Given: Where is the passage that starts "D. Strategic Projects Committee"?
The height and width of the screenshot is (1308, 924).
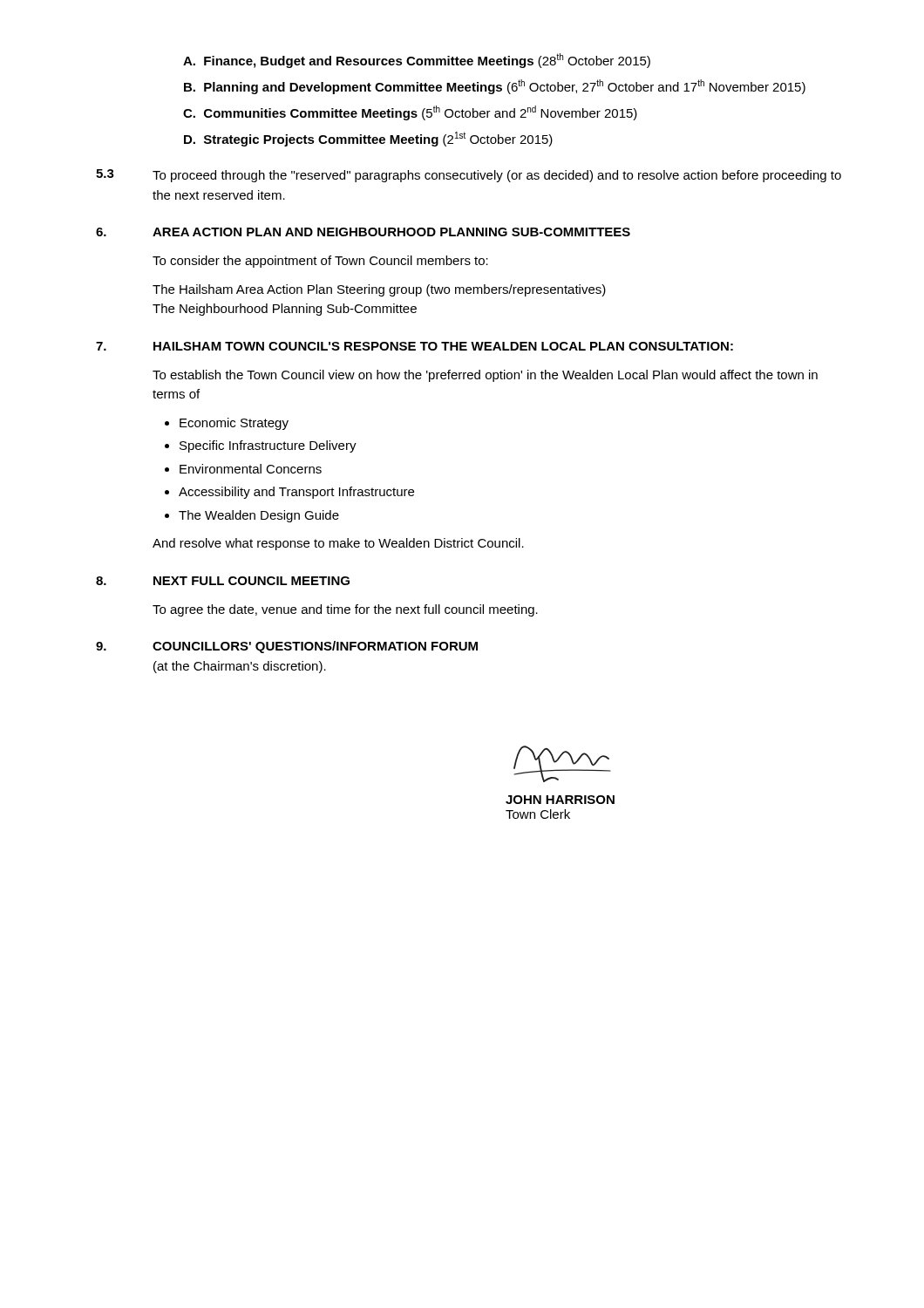Looking at the screenshot, I should click(x=368, y=139).
